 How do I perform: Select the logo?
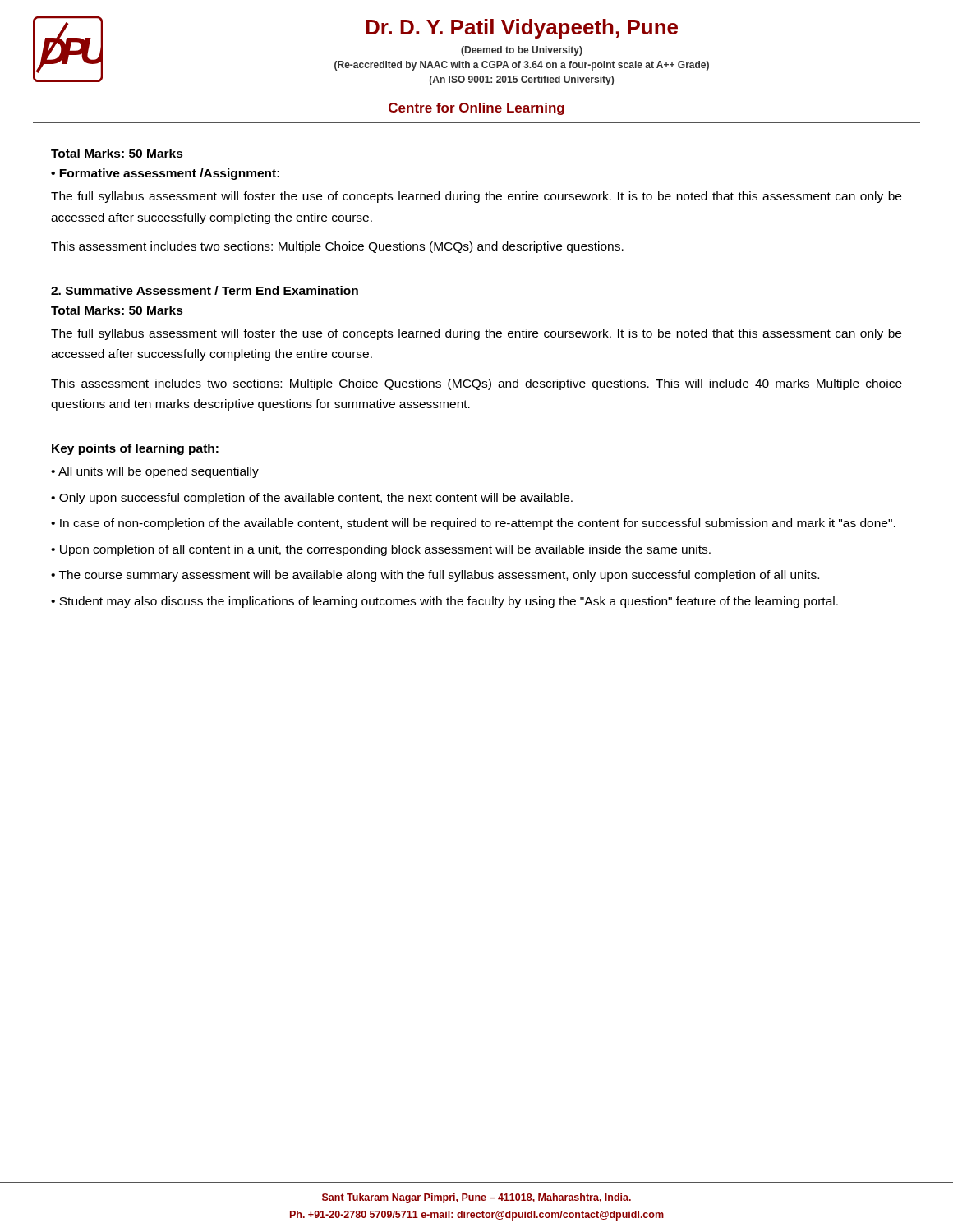pos(70,51)
